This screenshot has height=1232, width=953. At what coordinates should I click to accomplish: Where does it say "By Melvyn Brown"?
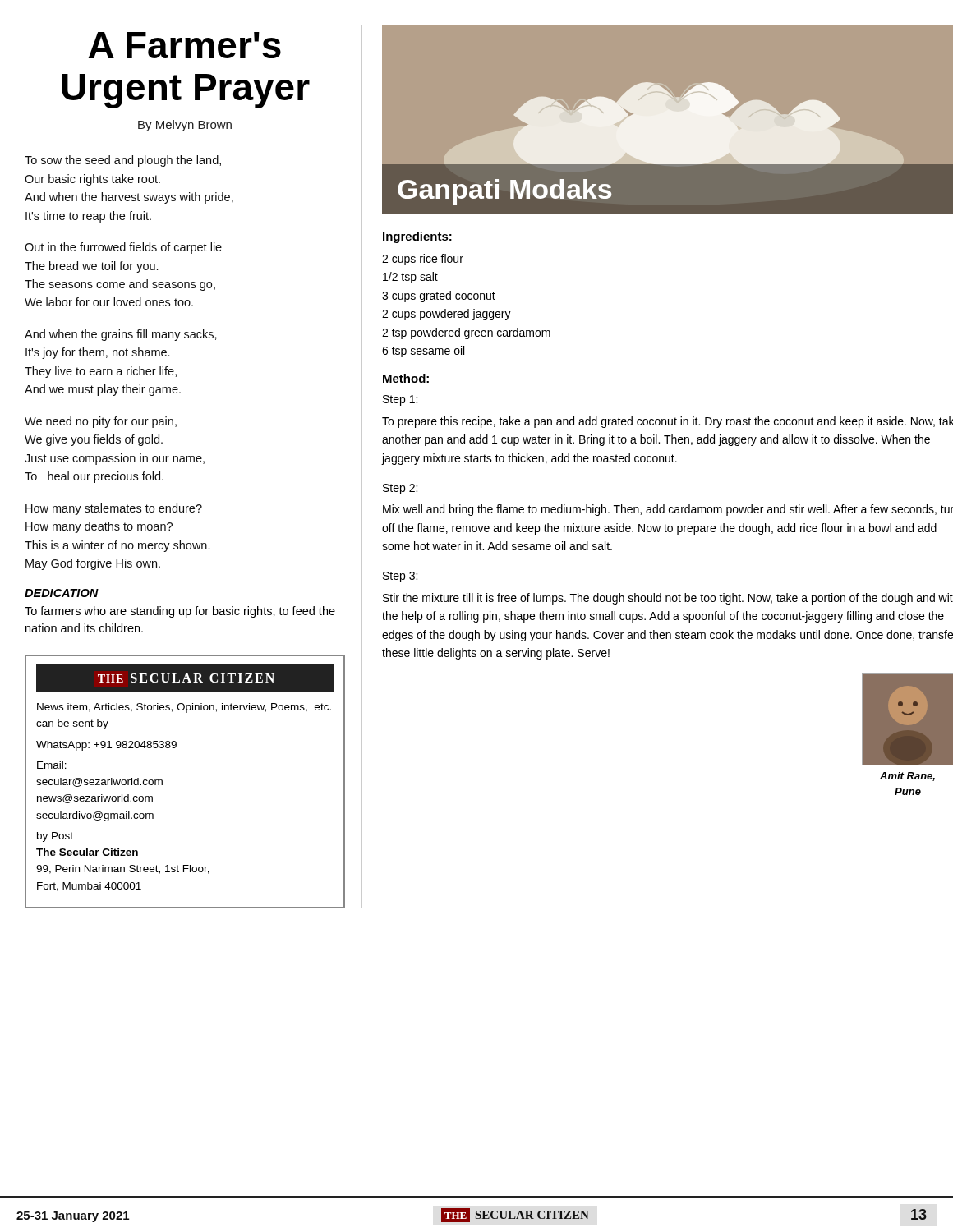click(185, 125)
